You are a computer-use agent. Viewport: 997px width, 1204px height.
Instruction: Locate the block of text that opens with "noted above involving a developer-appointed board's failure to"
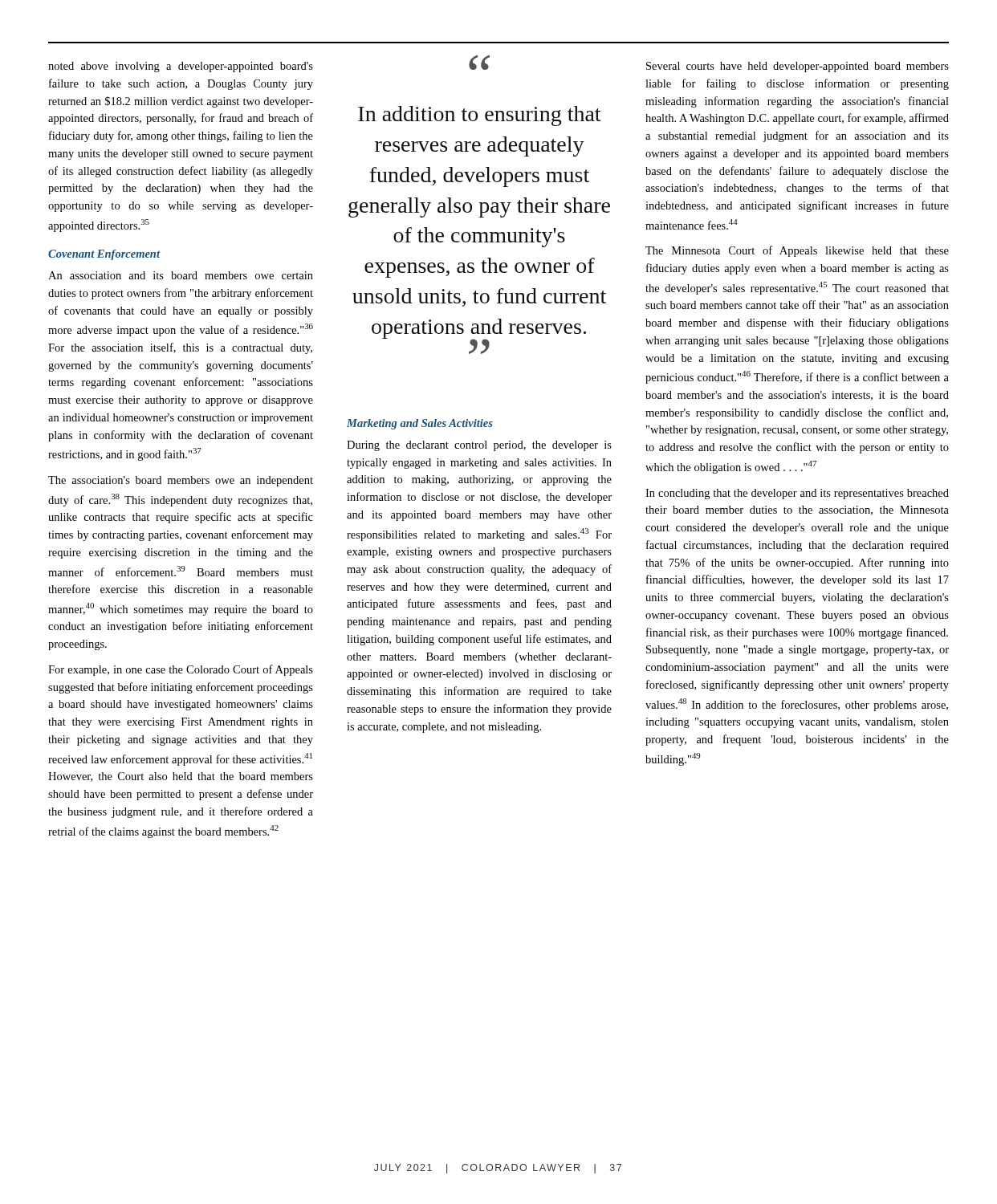coord(181,146)
